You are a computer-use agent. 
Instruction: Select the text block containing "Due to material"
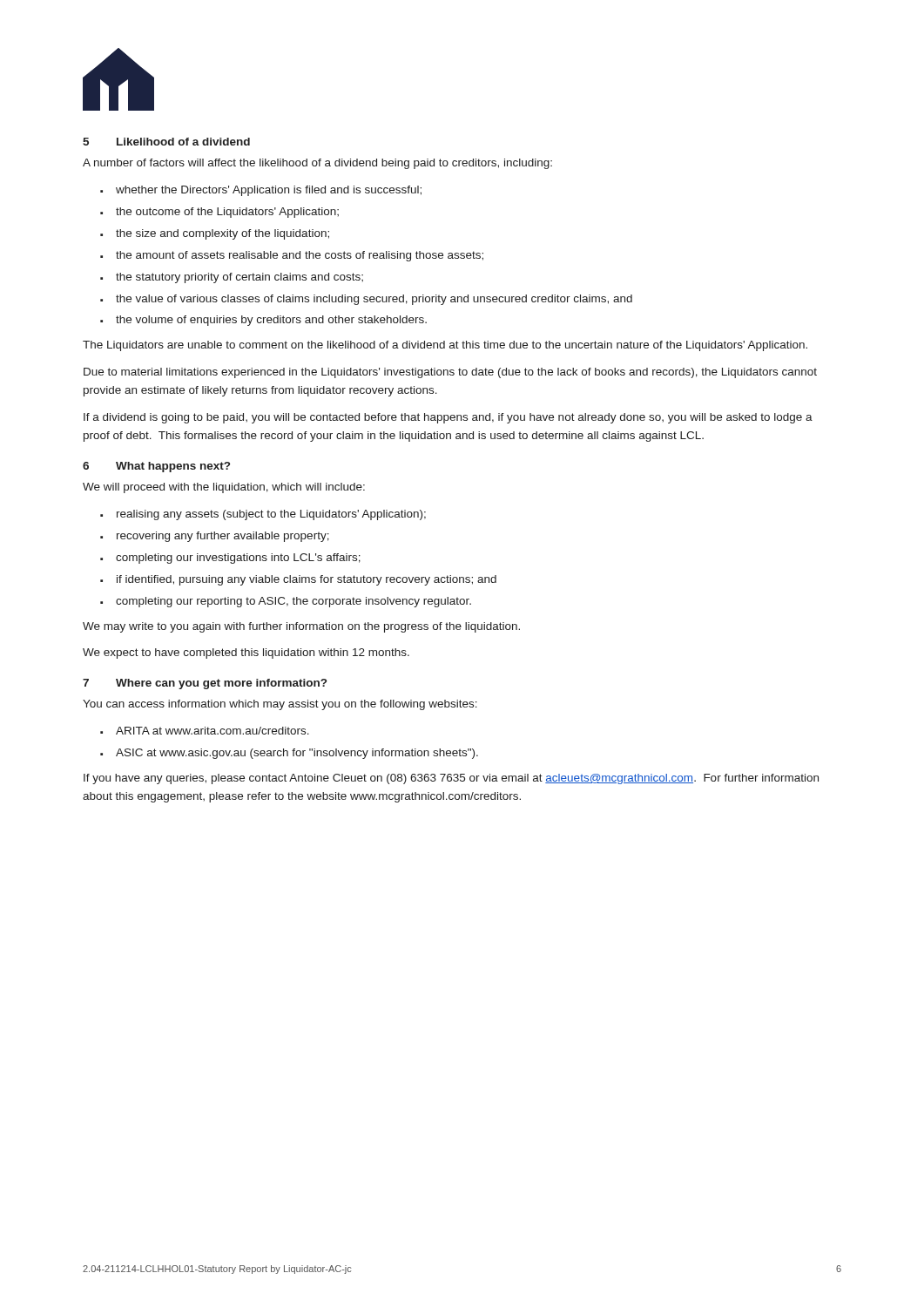[x=450, y=381]
